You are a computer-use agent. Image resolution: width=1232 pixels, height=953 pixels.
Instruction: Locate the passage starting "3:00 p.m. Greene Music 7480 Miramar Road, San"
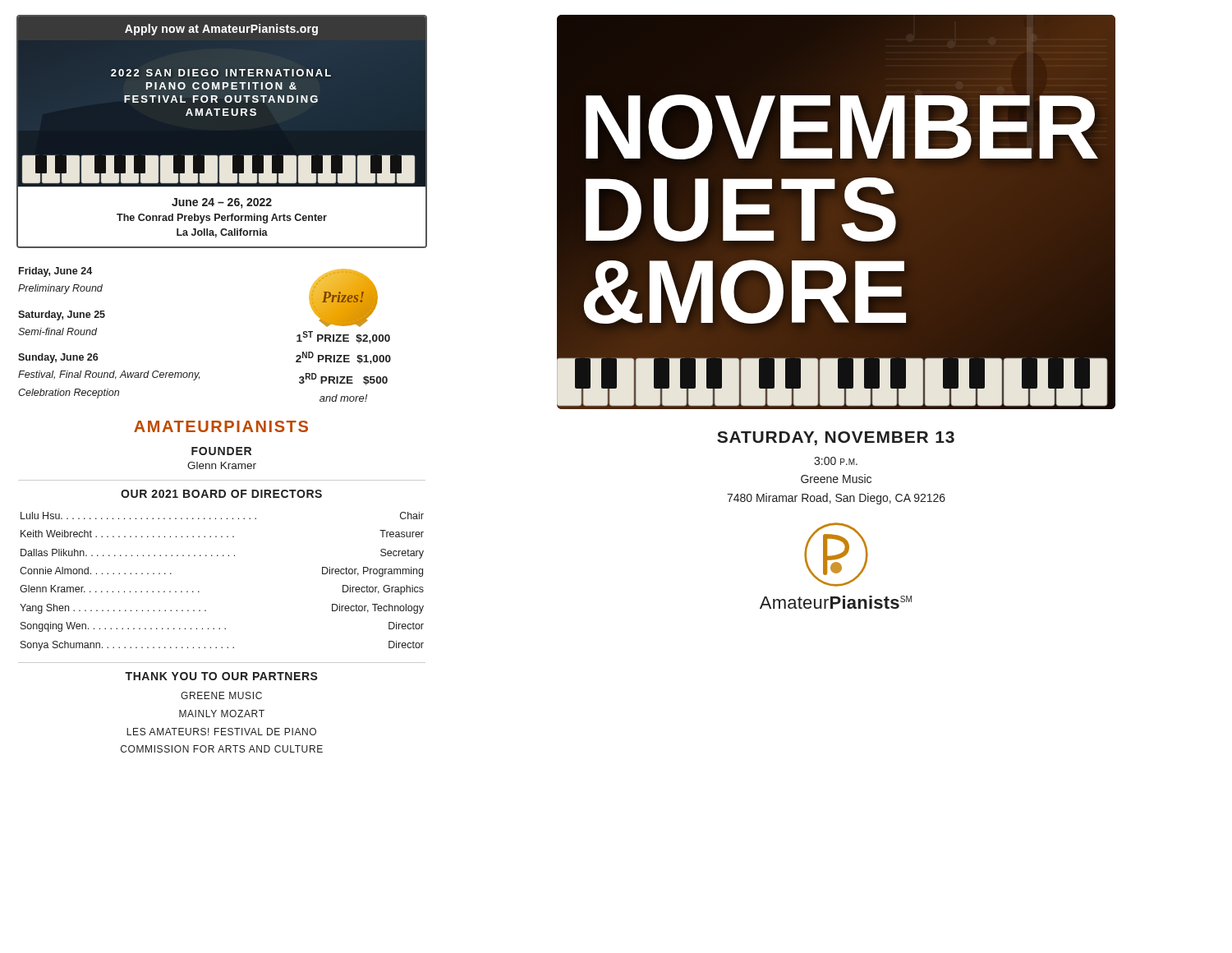836,479
